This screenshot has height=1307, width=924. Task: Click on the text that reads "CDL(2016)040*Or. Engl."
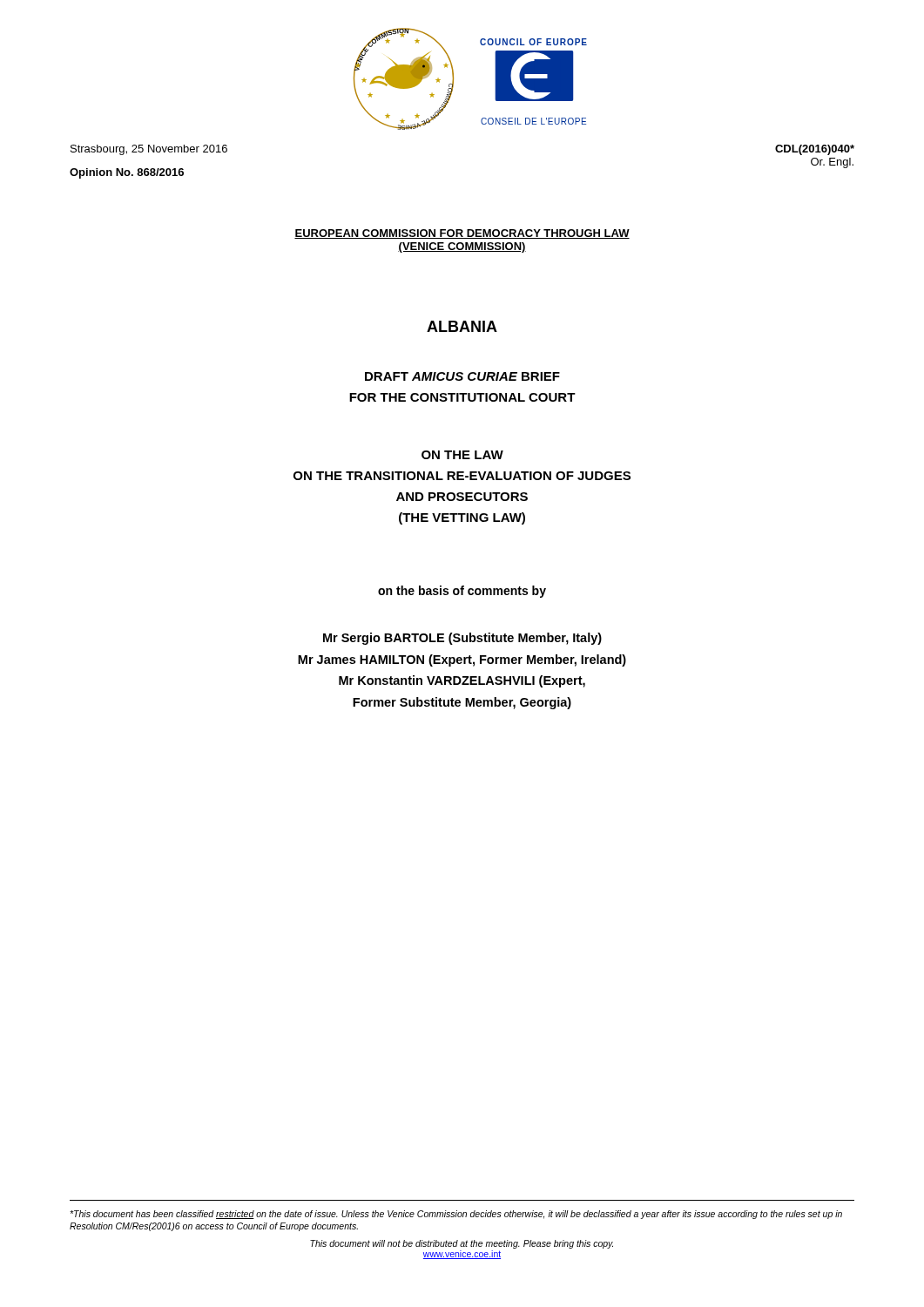(x=815, y=155)
